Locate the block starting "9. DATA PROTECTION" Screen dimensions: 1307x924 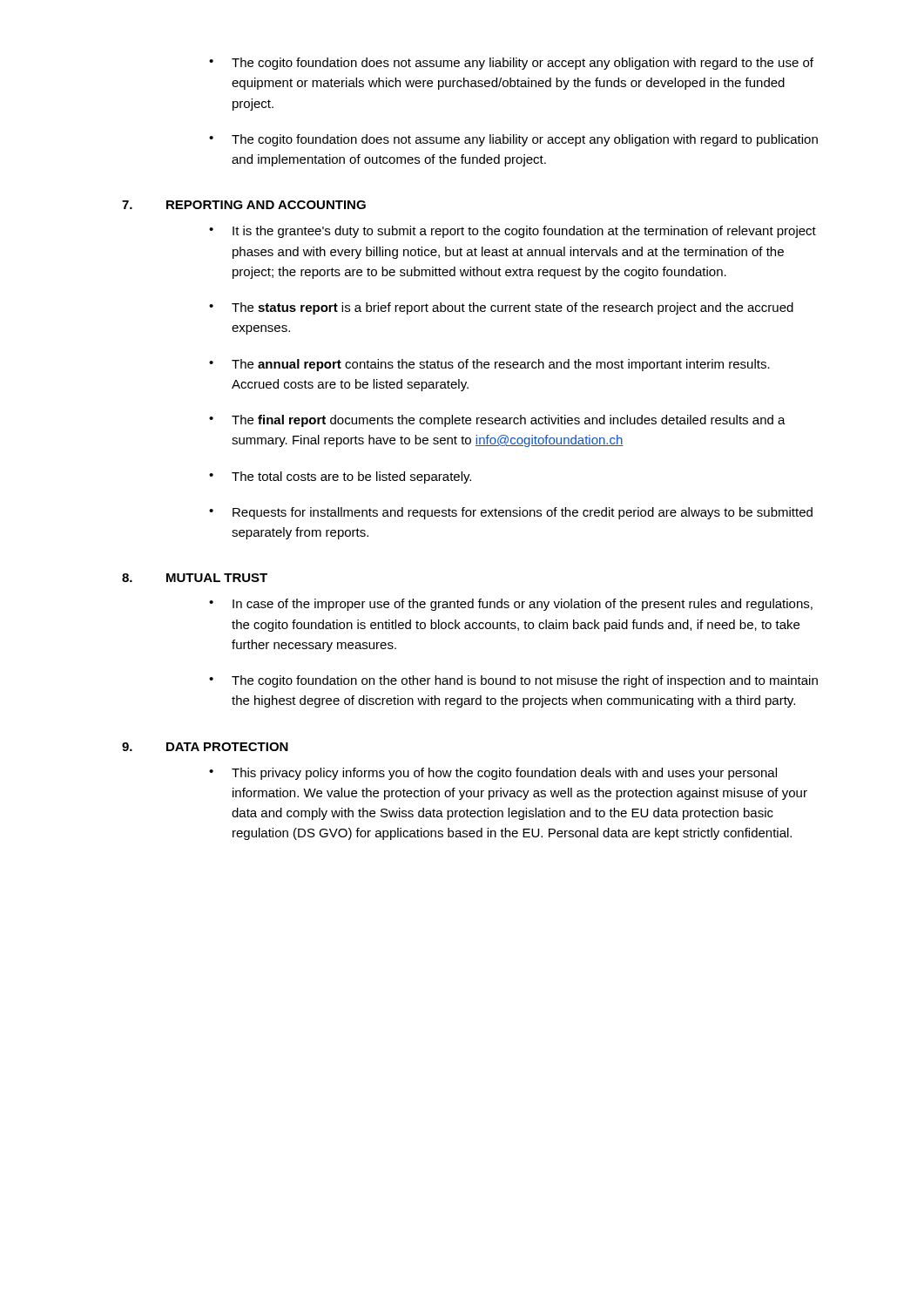205,746
